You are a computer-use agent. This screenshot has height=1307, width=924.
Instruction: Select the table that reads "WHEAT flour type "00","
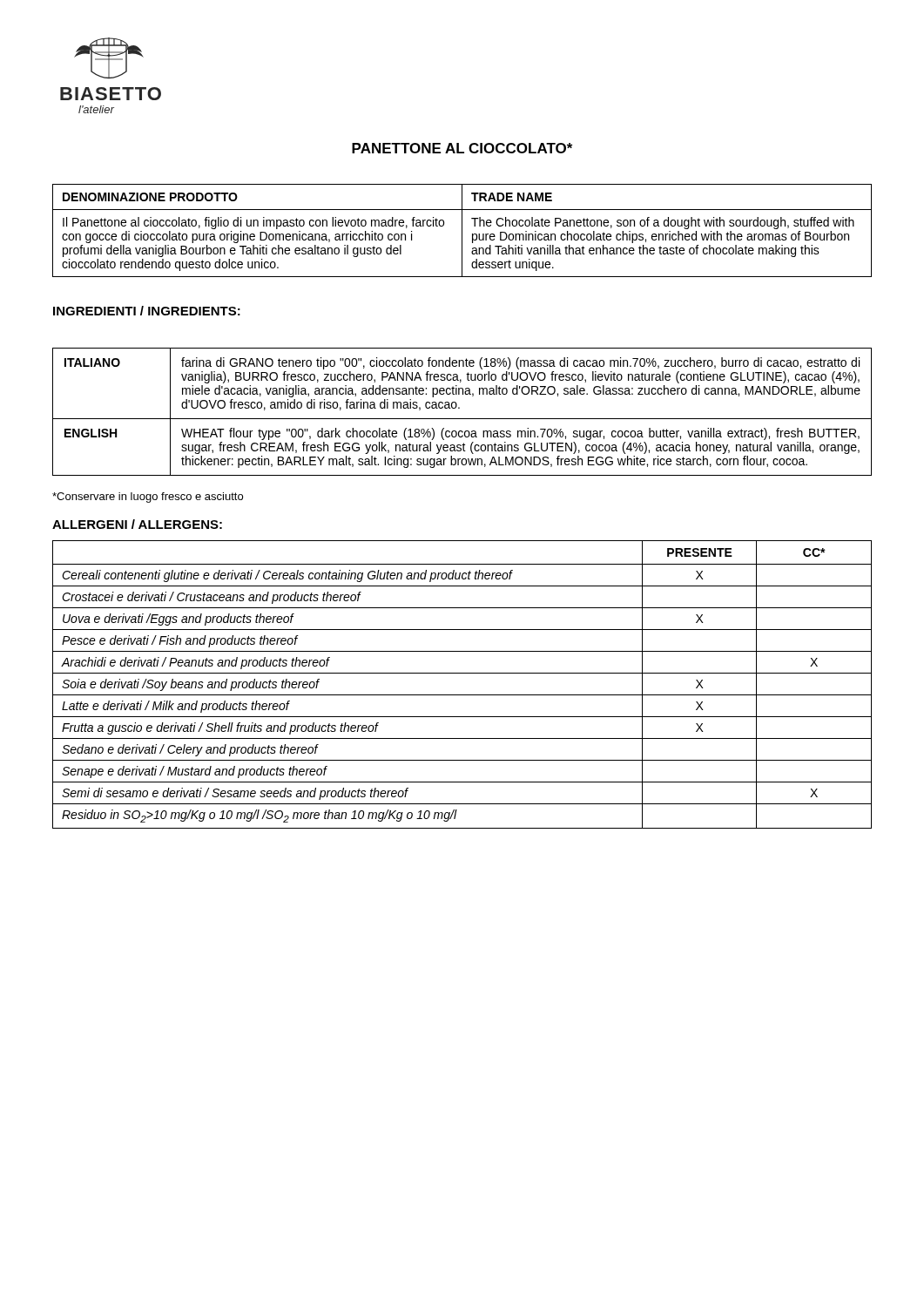tap(462, 412)
